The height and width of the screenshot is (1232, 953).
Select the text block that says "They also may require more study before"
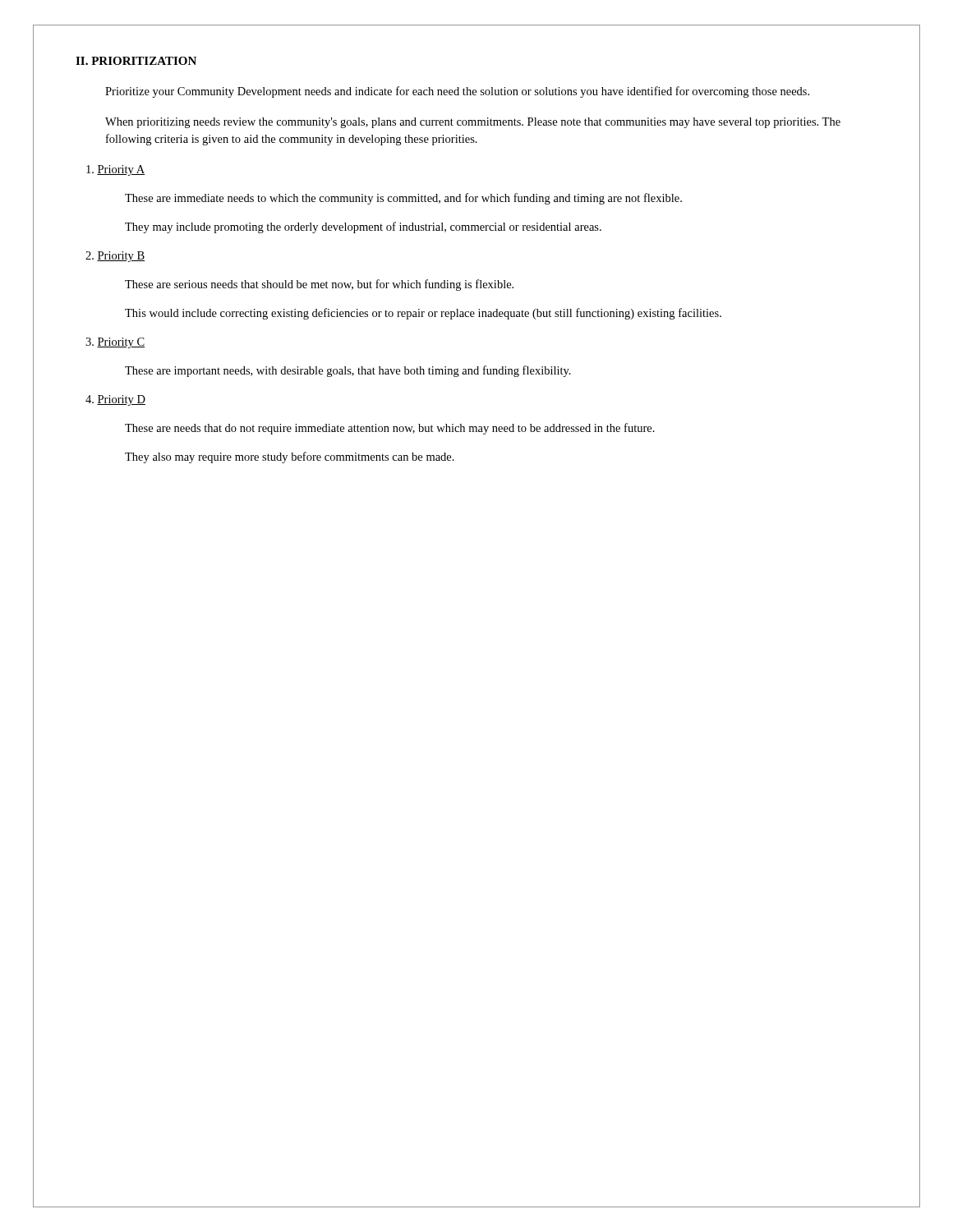[x=290, y=457]
